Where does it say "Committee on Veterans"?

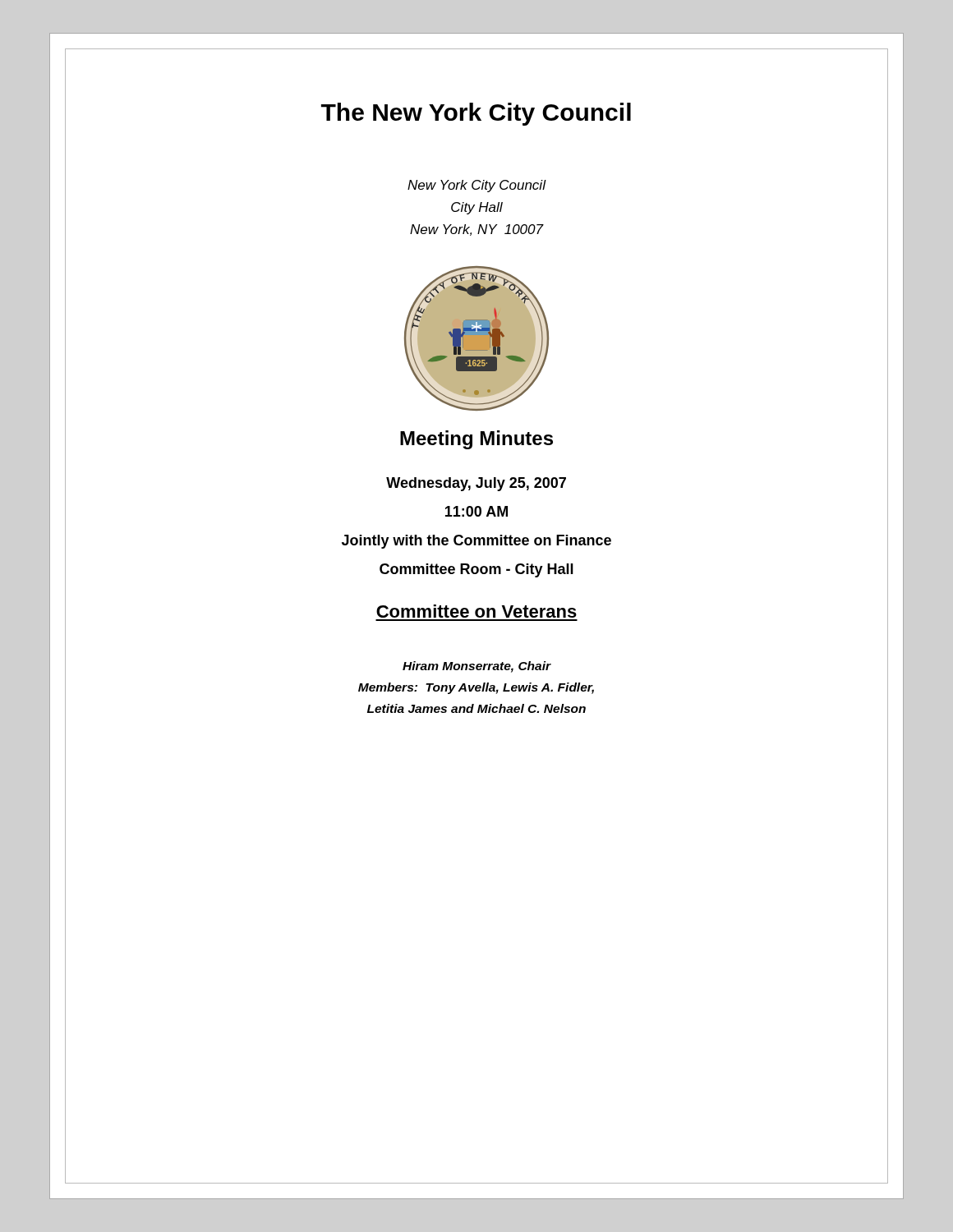[x=476, y=611]
